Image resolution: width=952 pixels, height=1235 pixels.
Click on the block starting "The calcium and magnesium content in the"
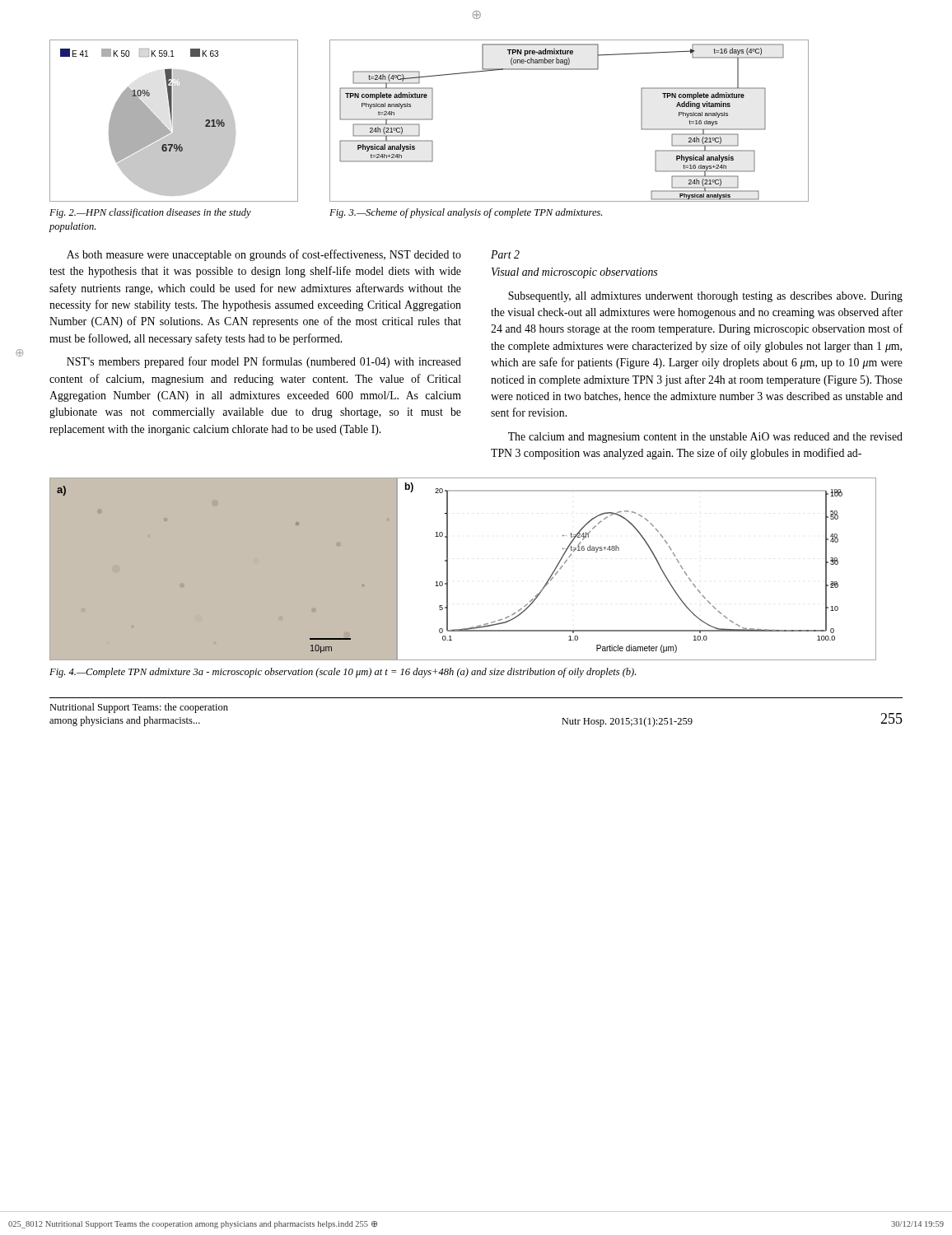697,445
